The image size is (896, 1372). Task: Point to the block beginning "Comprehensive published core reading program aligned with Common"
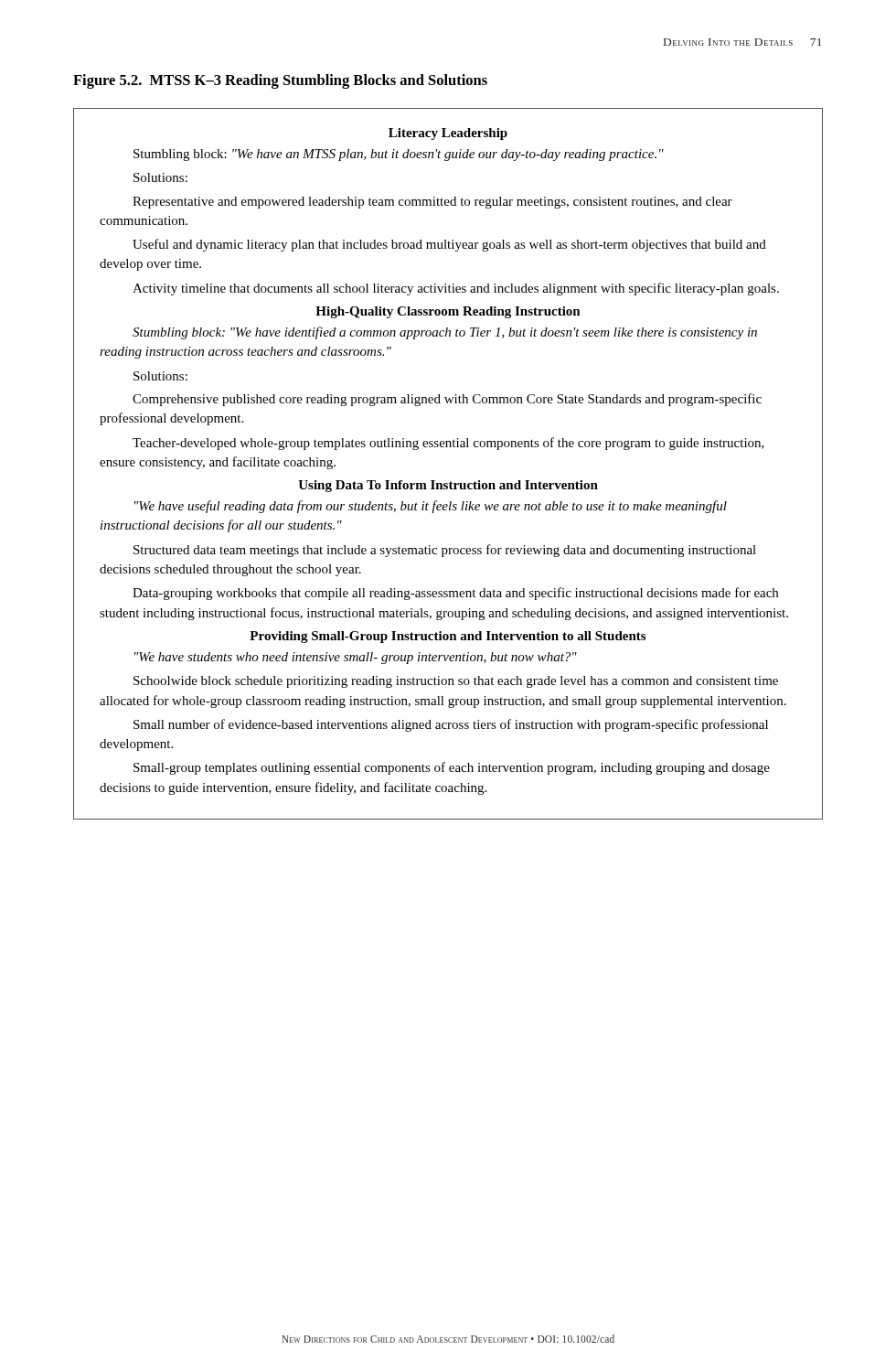click(x=431, y=409)
